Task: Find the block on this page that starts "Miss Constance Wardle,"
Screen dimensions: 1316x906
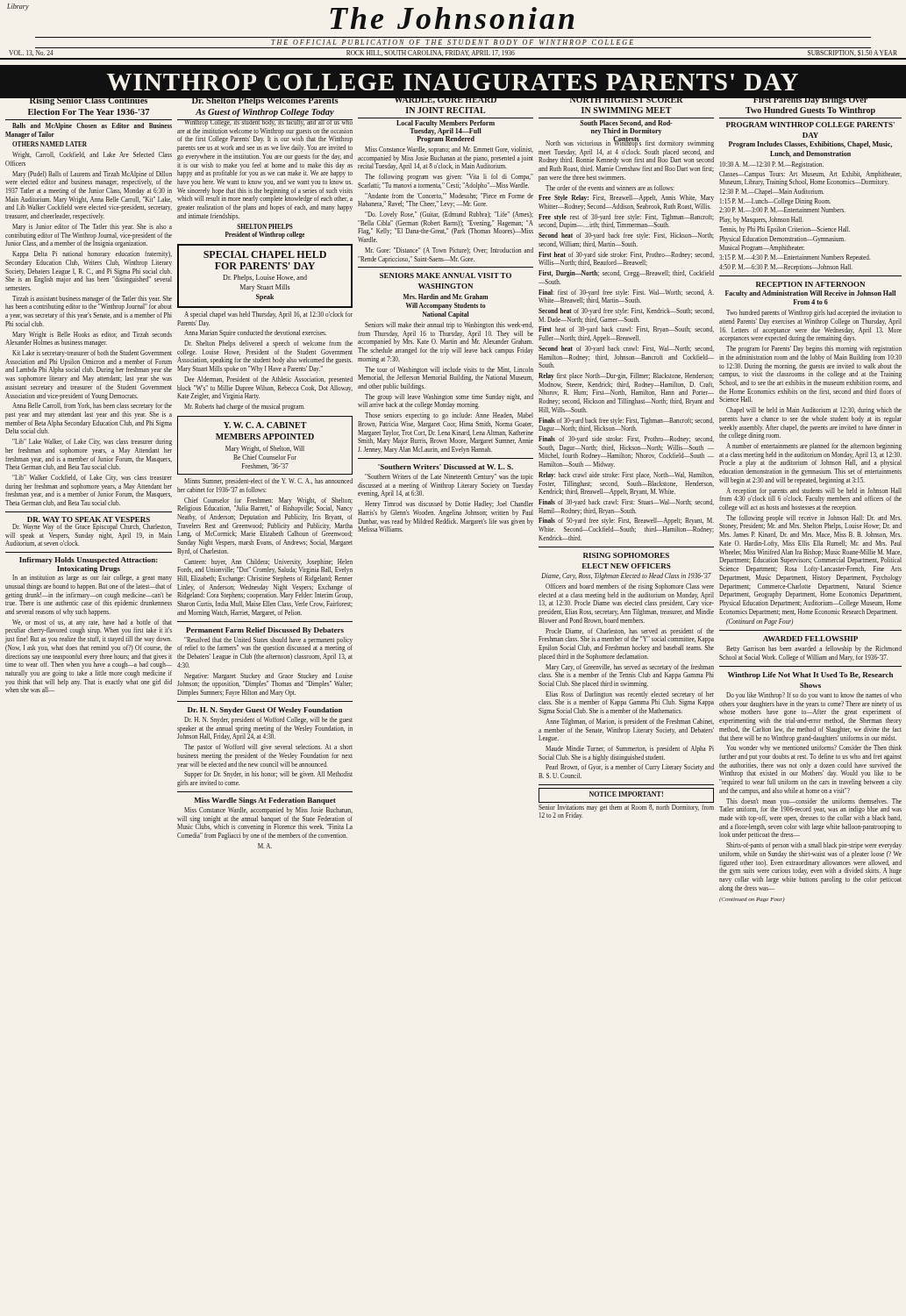Action: (446, 341)
